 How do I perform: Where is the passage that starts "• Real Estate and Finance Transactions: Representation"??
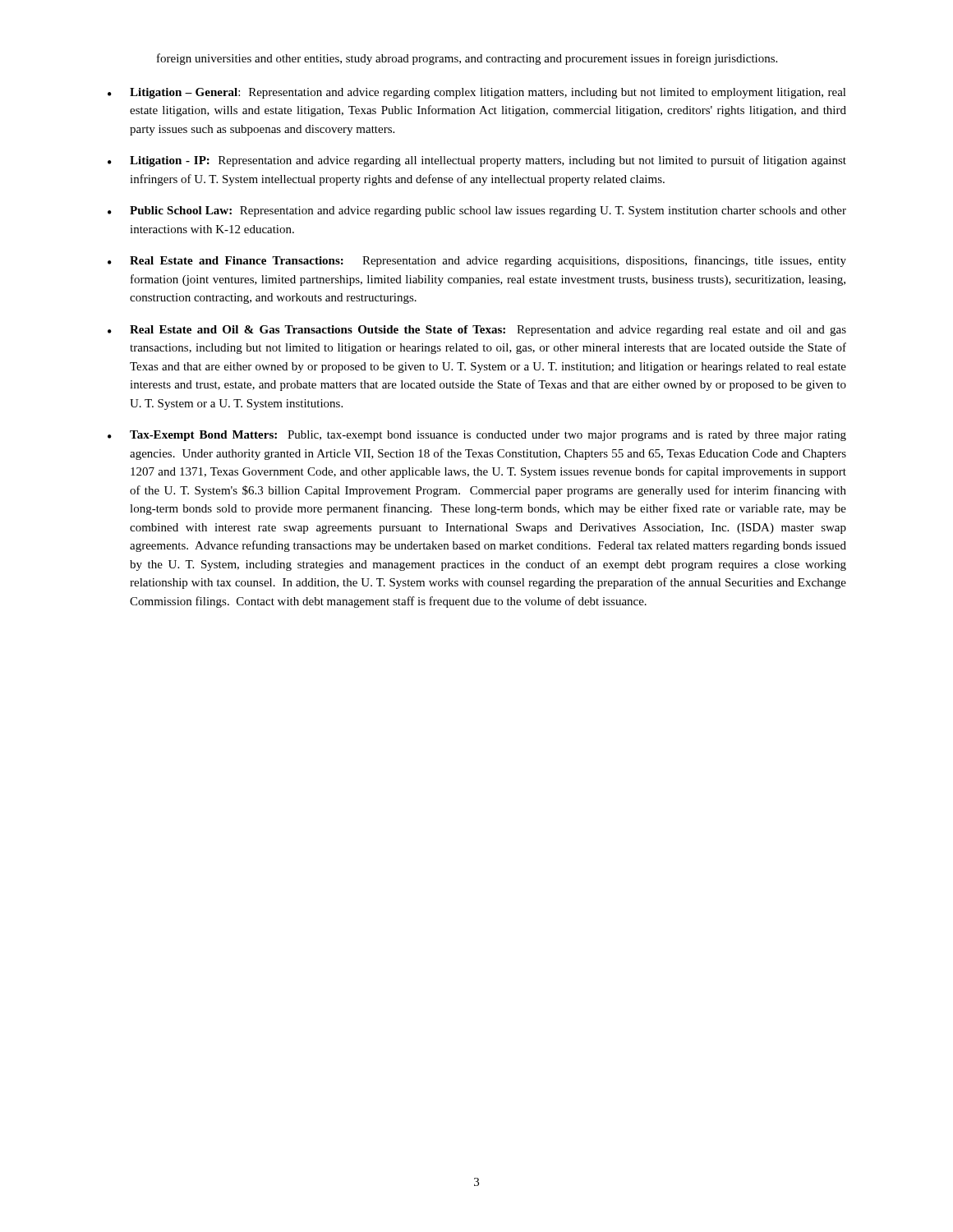476,279
